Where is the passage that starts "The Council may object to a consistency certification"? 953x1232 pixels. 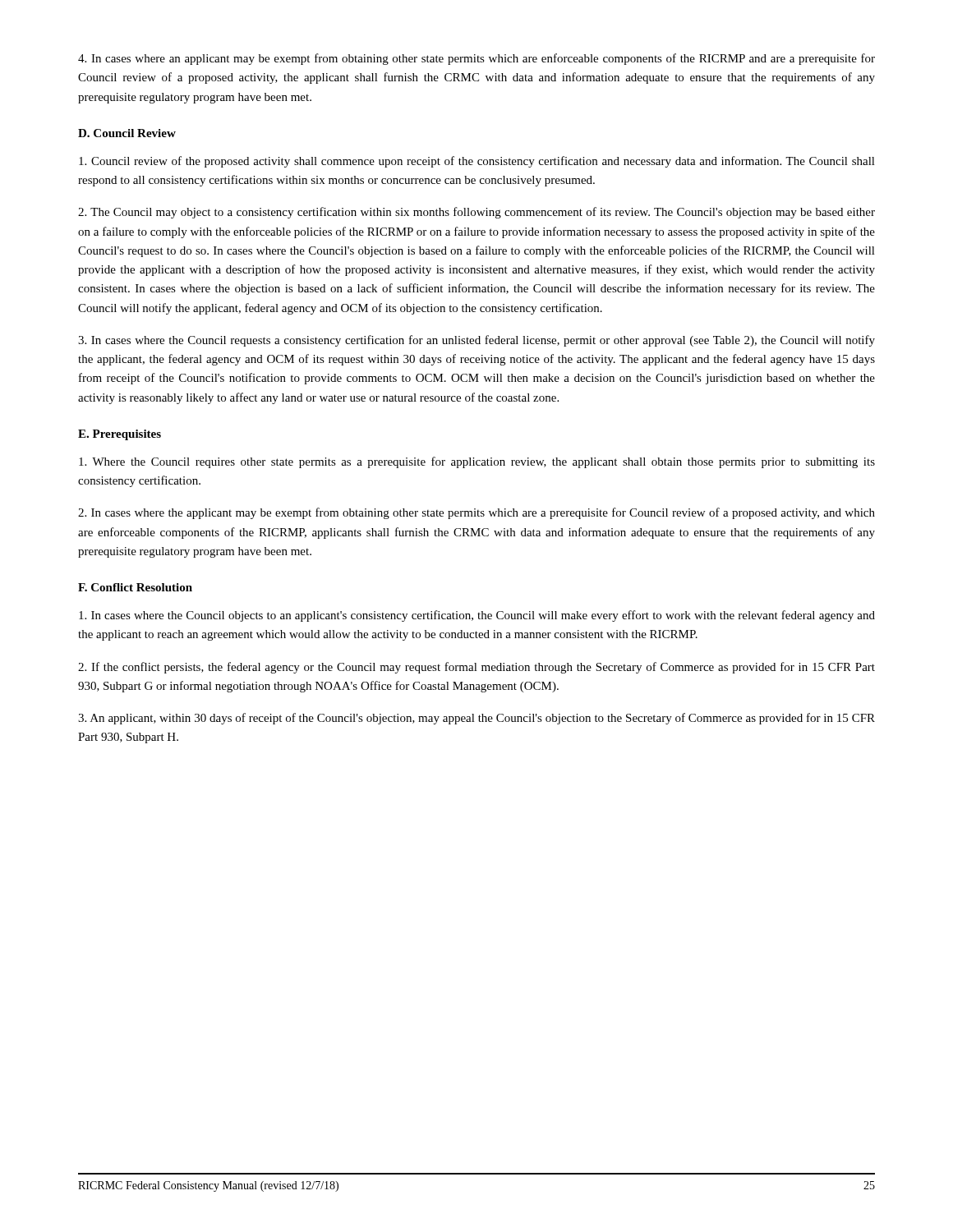pos(476,260)
